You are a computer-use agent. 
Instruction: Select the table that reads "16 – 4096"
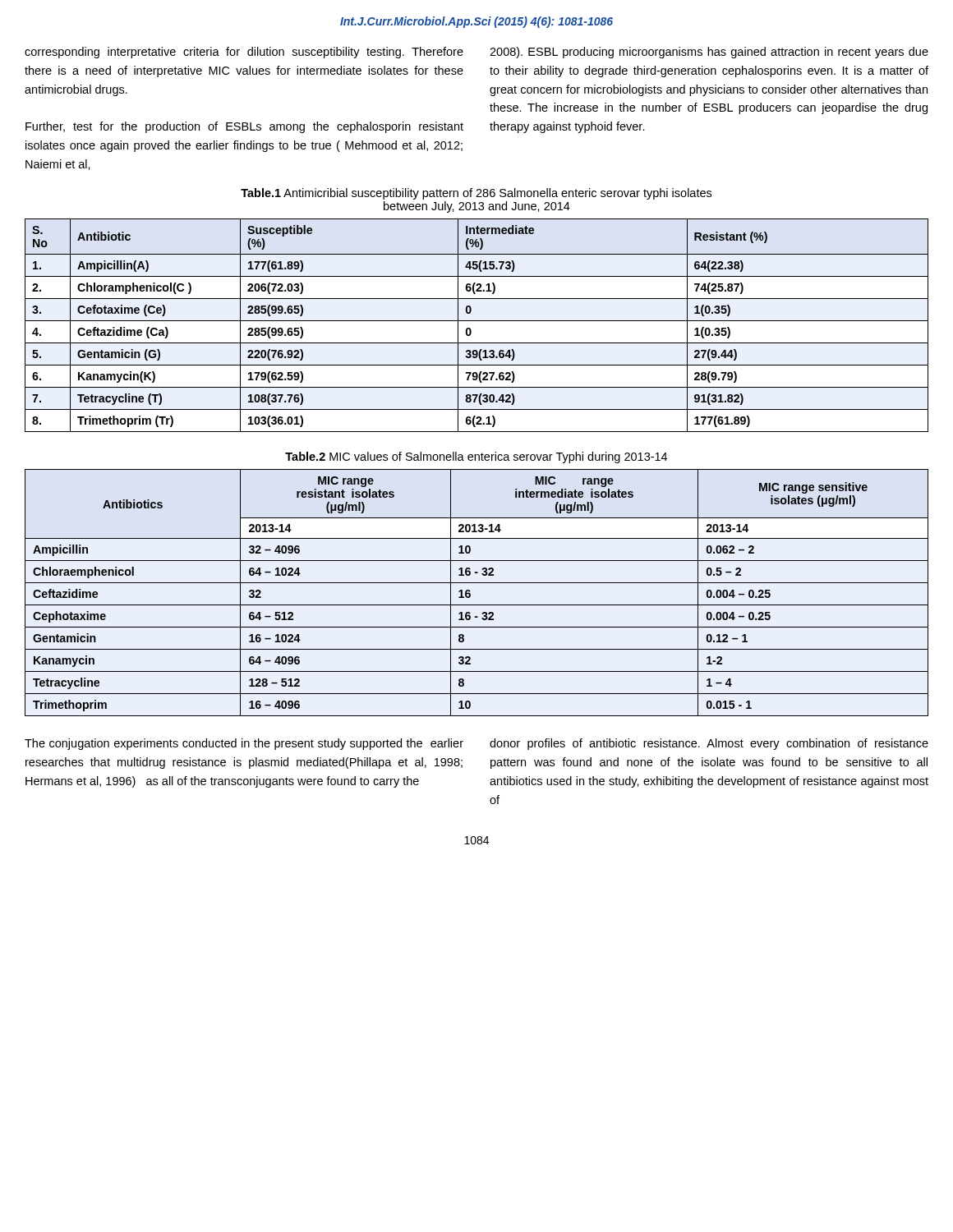[476, 593]
